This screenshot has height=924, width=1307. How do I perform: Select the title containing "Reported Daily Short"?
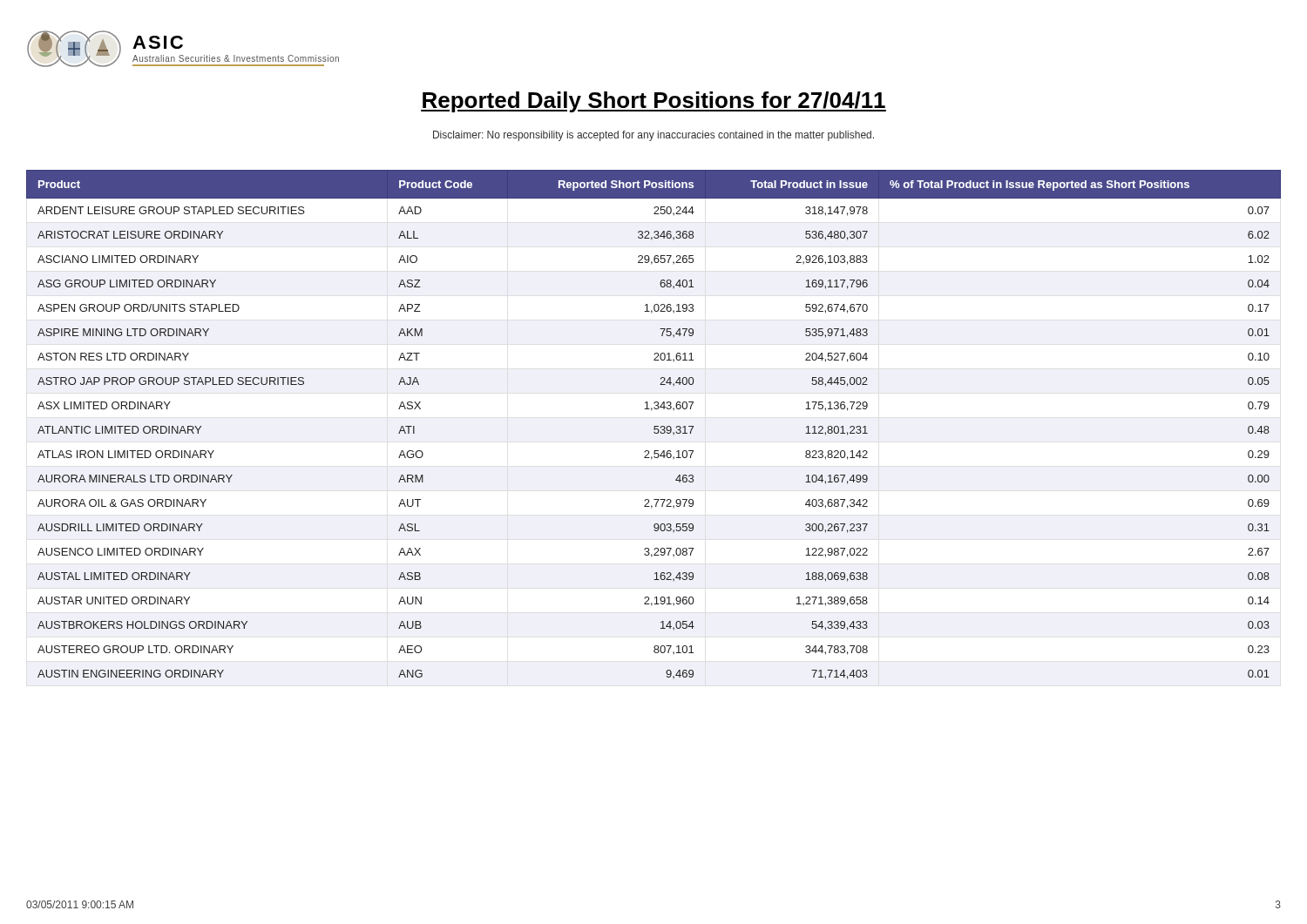click(654, 100)
